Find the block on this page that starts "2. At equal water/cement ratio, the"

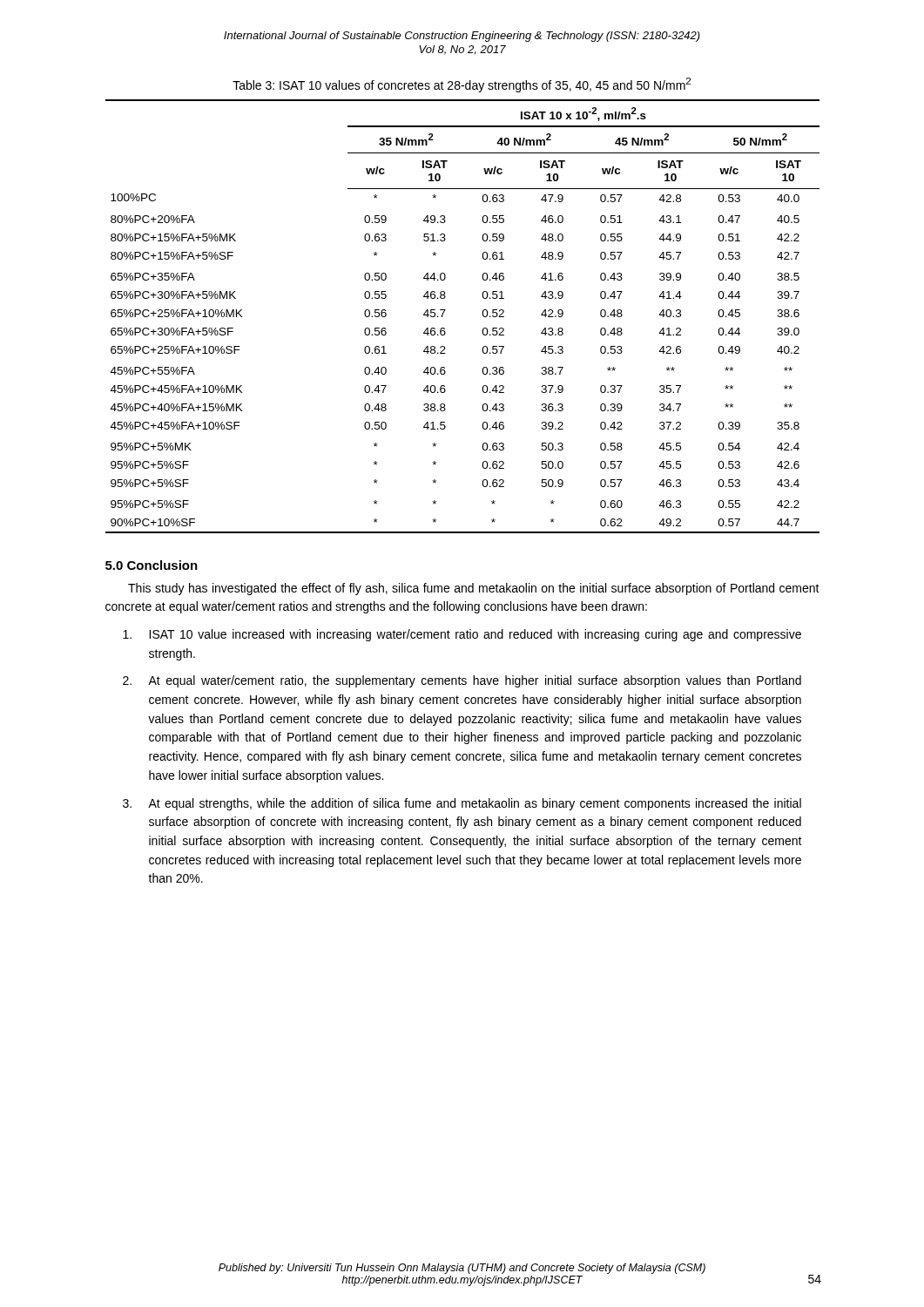(x=462, y=729)
